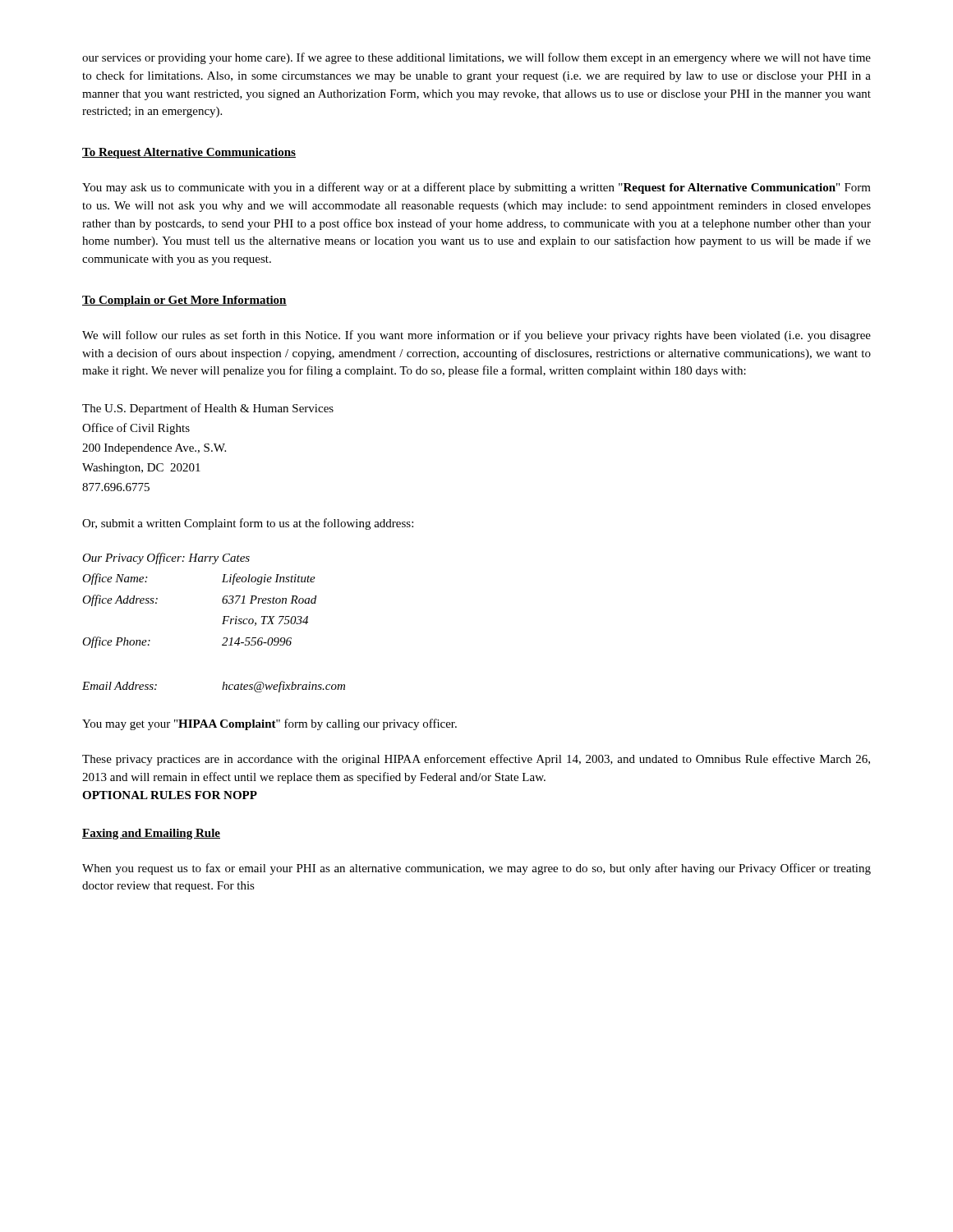
Task: Find the section header that reads "To Complain or Get"
Action: 184,300
